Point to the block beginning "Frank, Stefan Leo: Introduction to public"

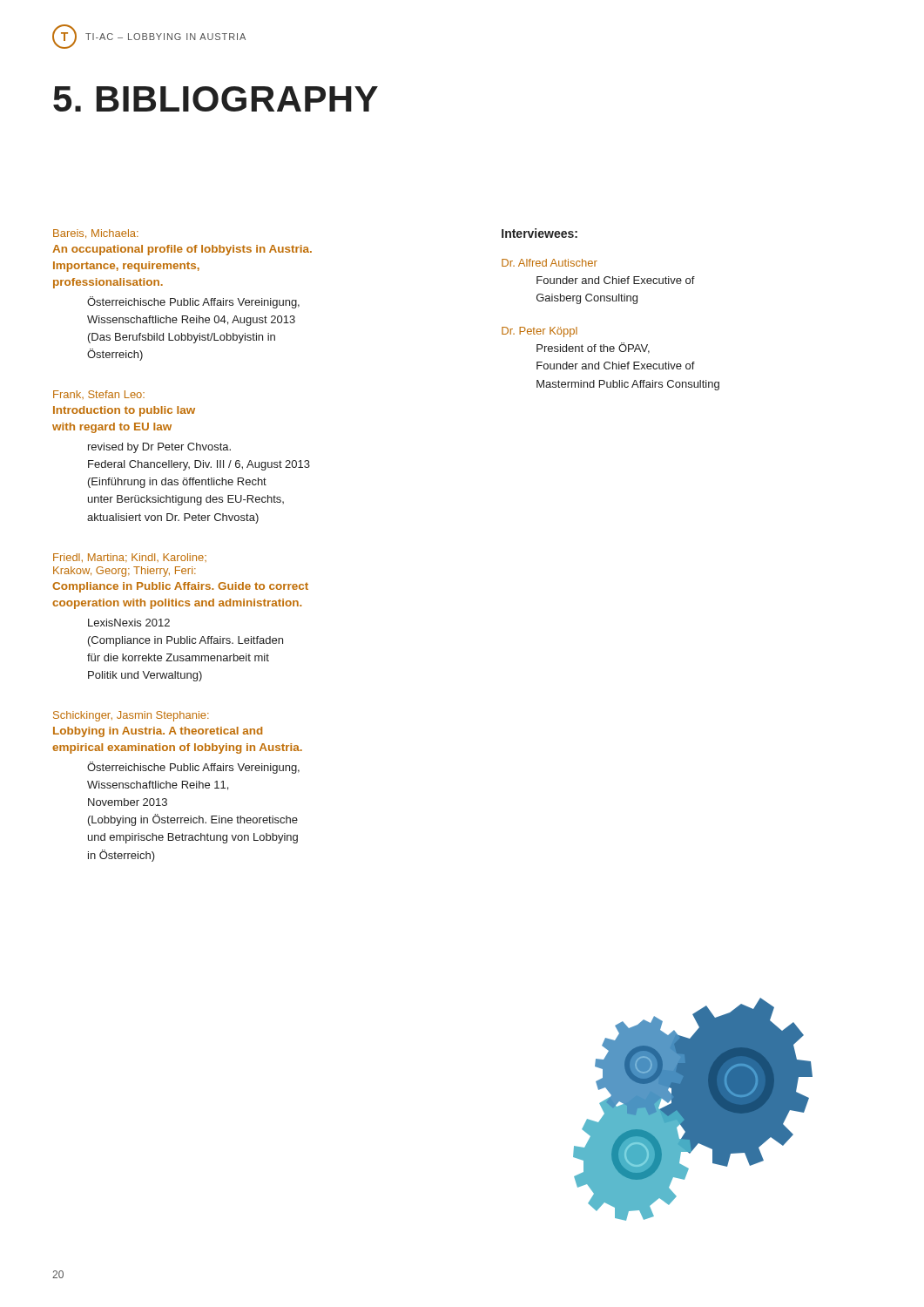[259, 457]
